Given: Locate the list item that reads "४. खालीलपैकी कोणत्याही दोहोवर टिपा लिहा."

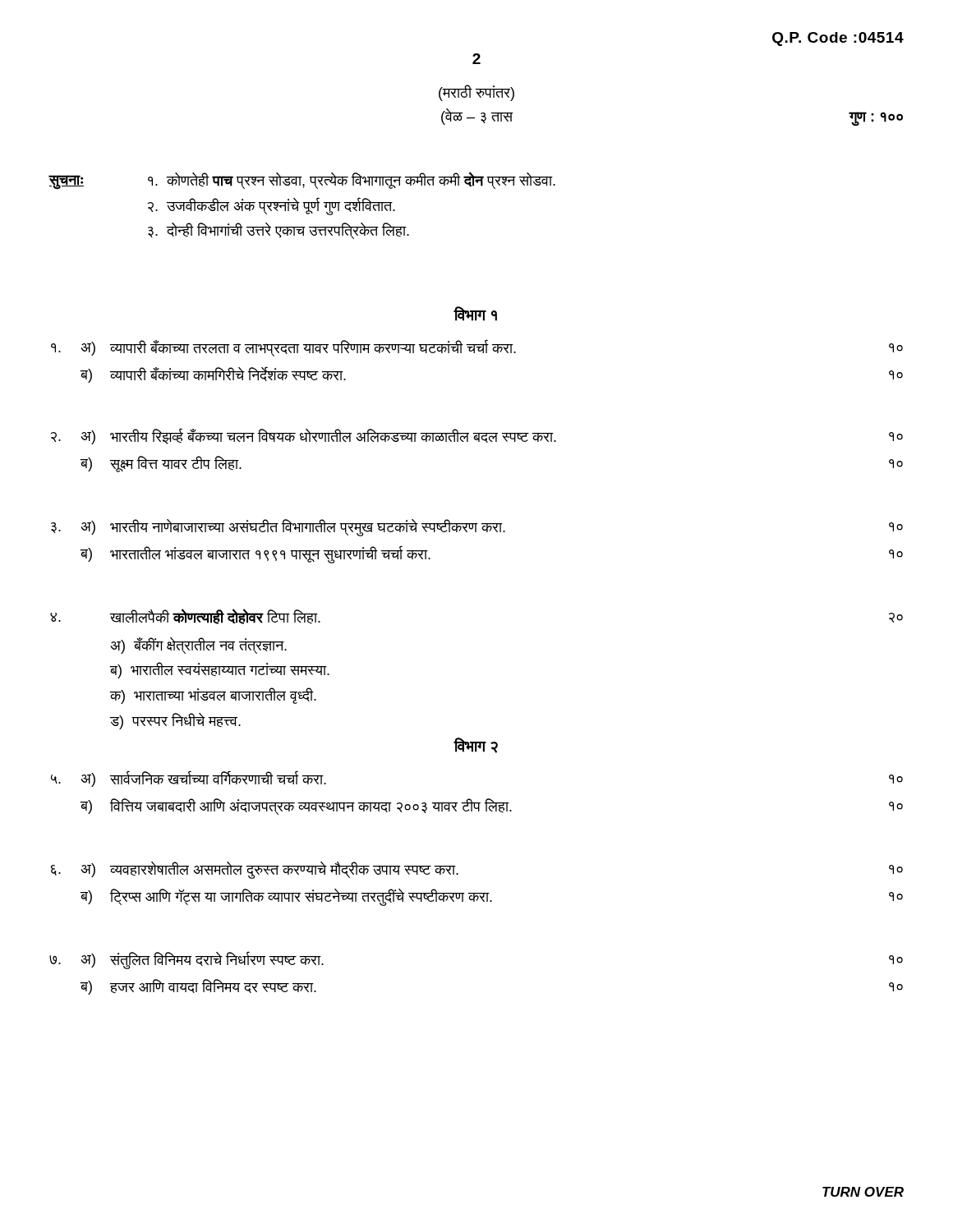Looking at the screenshot, I should 198,616.
